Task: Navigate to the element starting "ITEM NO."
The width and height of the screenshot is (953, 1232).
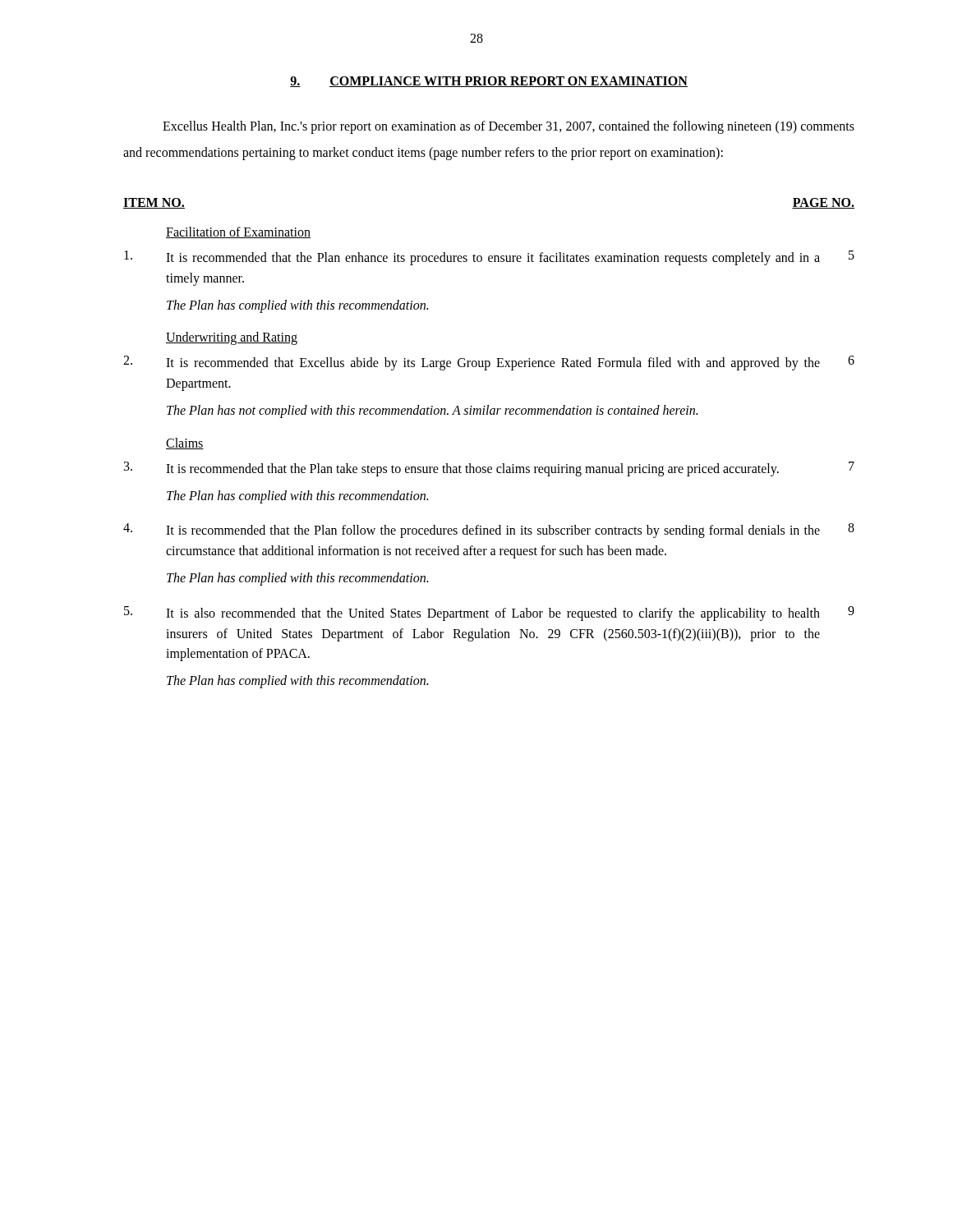Action: pos(154,202)
